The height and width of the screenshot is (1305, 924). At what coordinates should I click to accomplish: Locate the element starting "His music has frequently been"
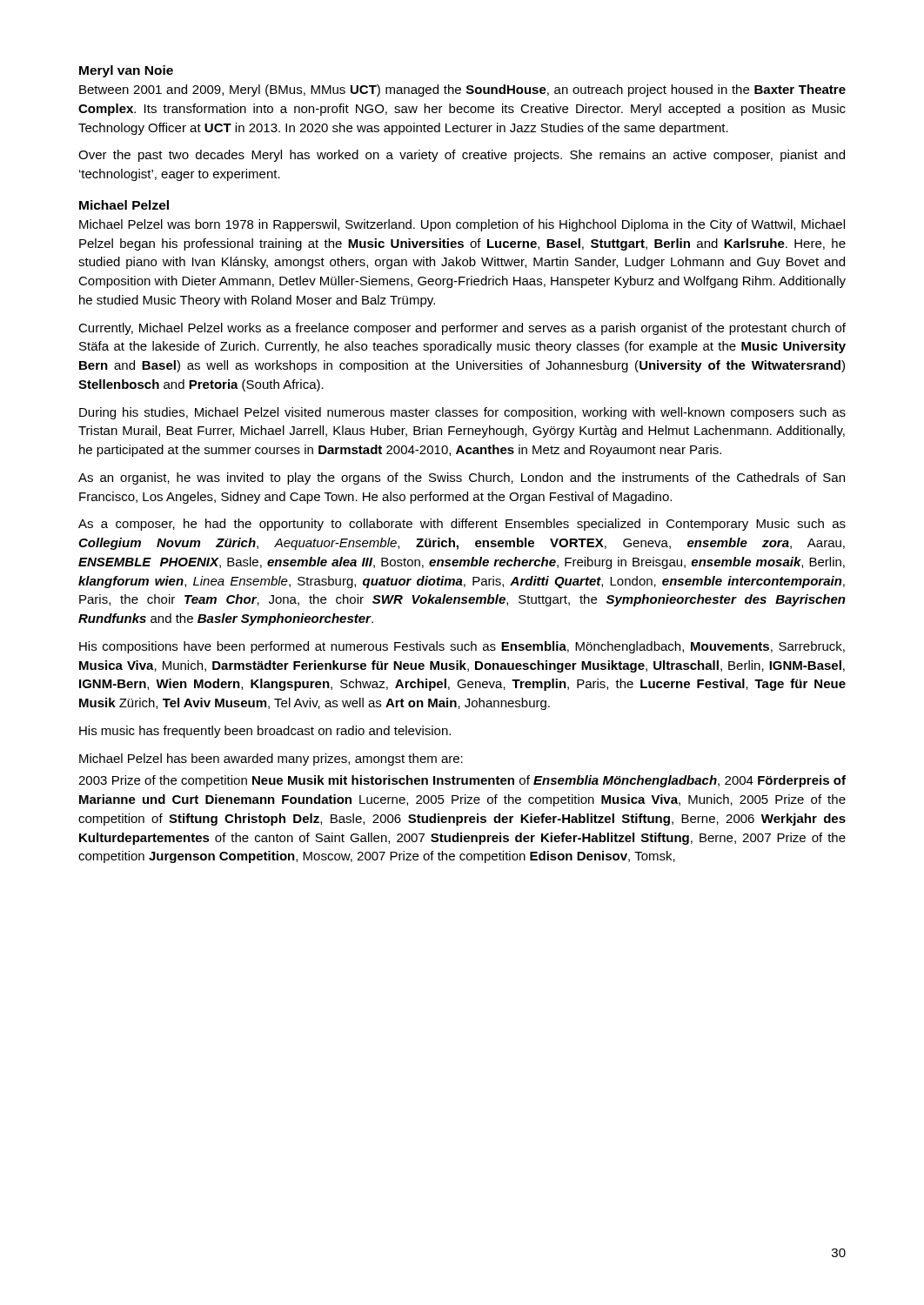coord(265,732)
